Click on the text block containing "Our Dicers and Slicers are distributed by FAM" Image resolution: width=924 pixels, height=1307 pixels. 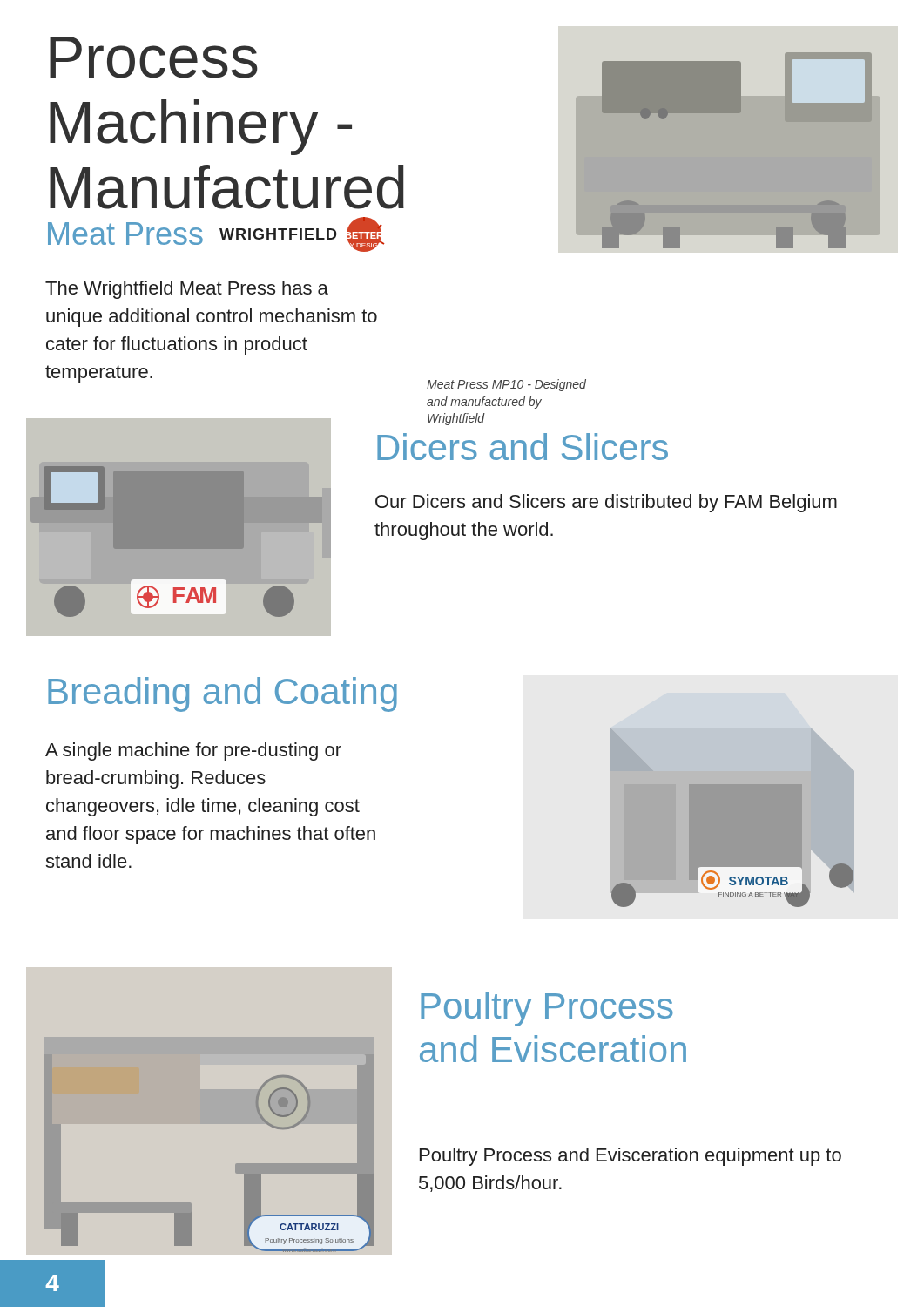point(606,515)
